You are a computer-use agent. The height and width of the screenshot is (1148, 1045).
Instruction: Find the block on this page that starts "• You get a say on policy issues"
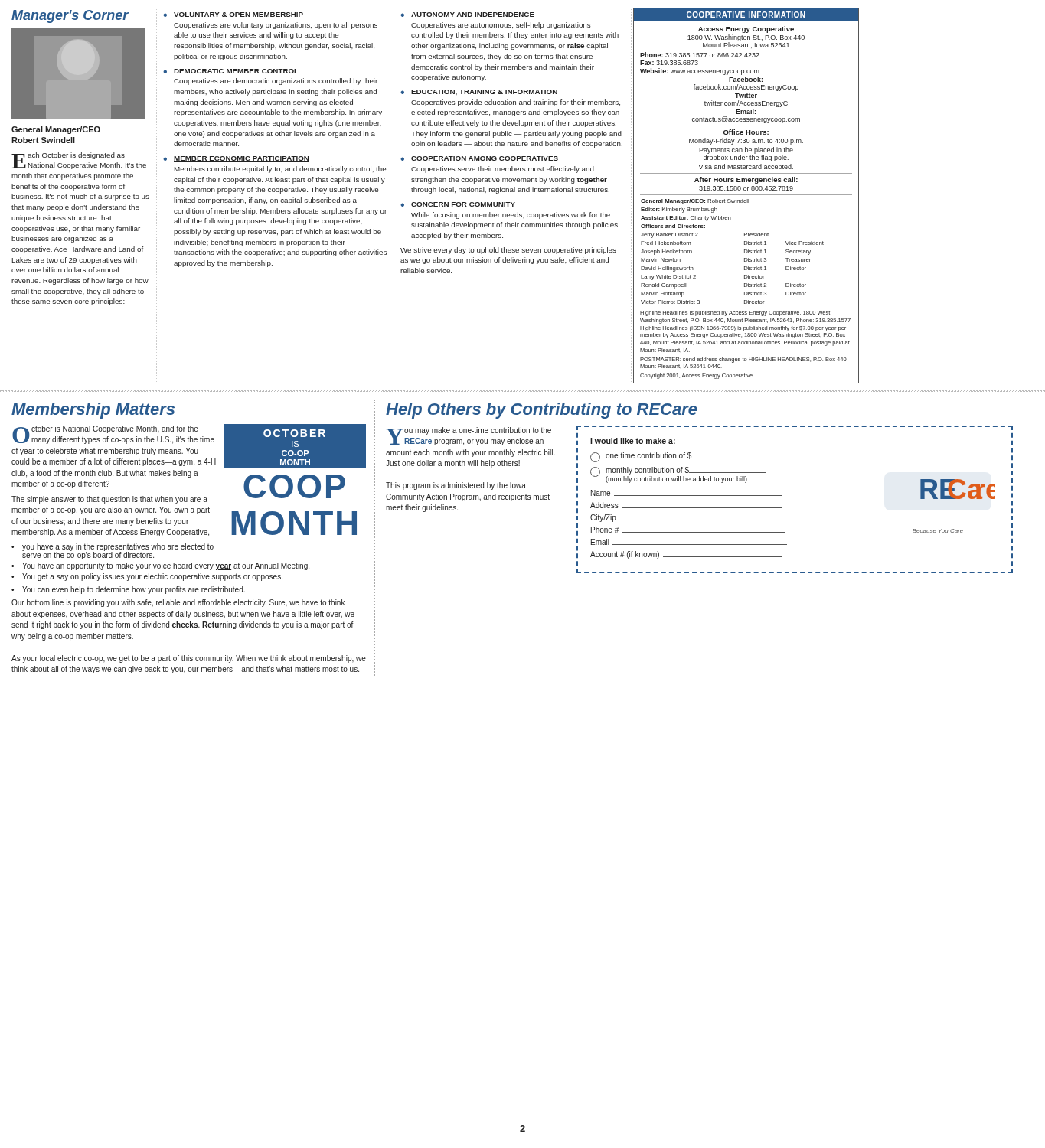point(147,576)
